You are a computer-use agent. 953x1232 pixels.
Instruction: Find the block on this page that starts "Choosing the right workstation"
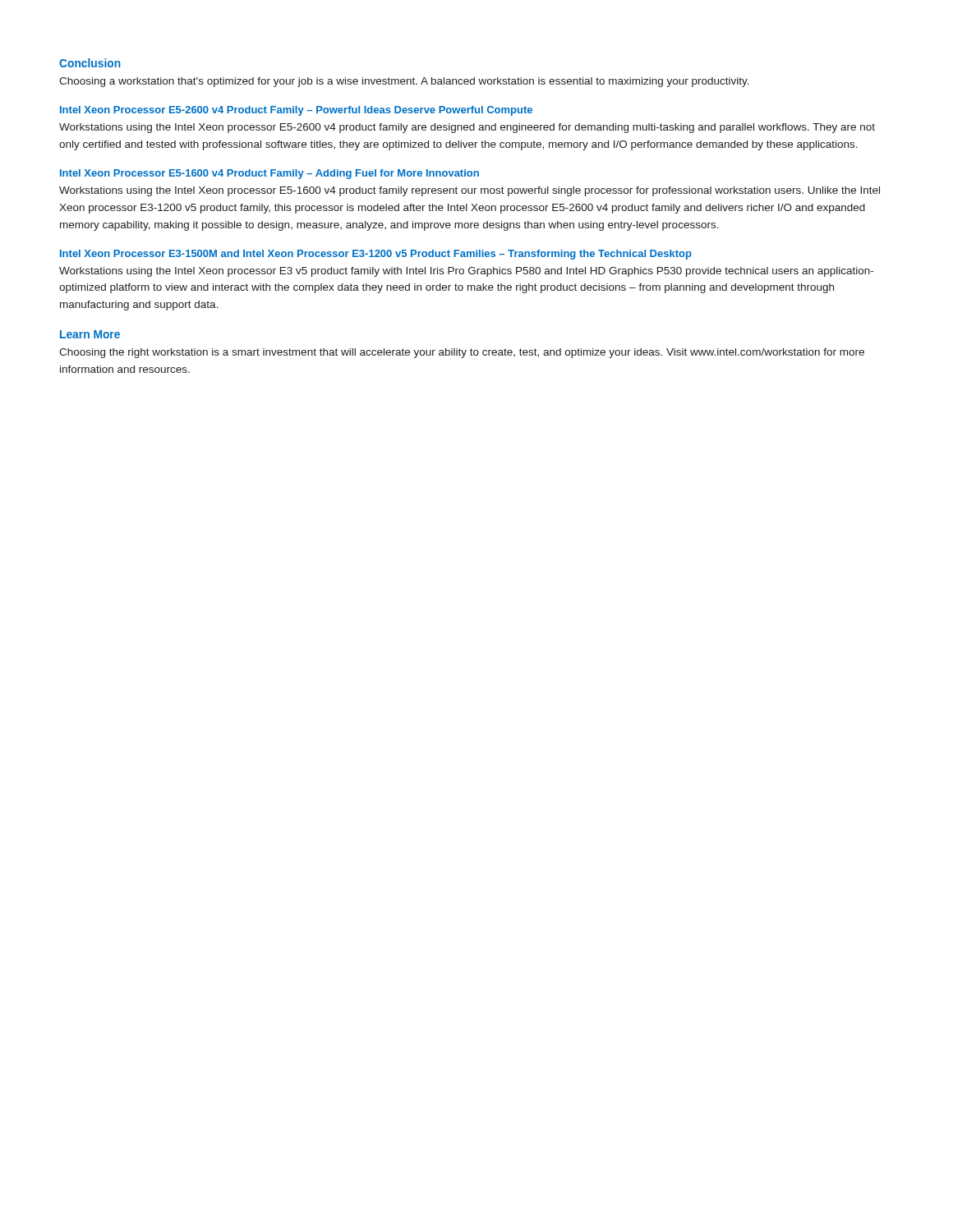click(x=462, y=361)
